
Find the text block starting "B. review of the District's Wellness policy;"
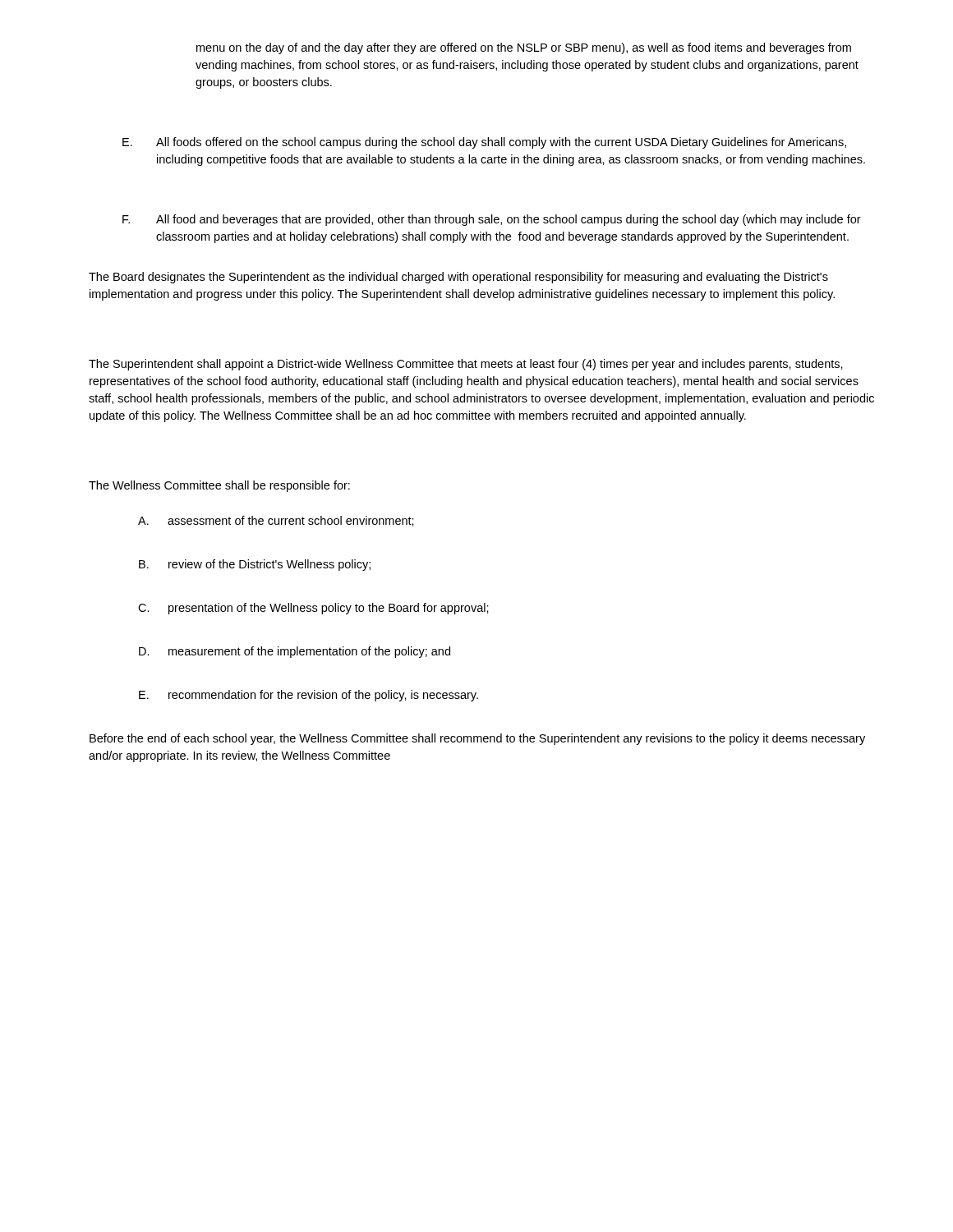tap(255, 565)
